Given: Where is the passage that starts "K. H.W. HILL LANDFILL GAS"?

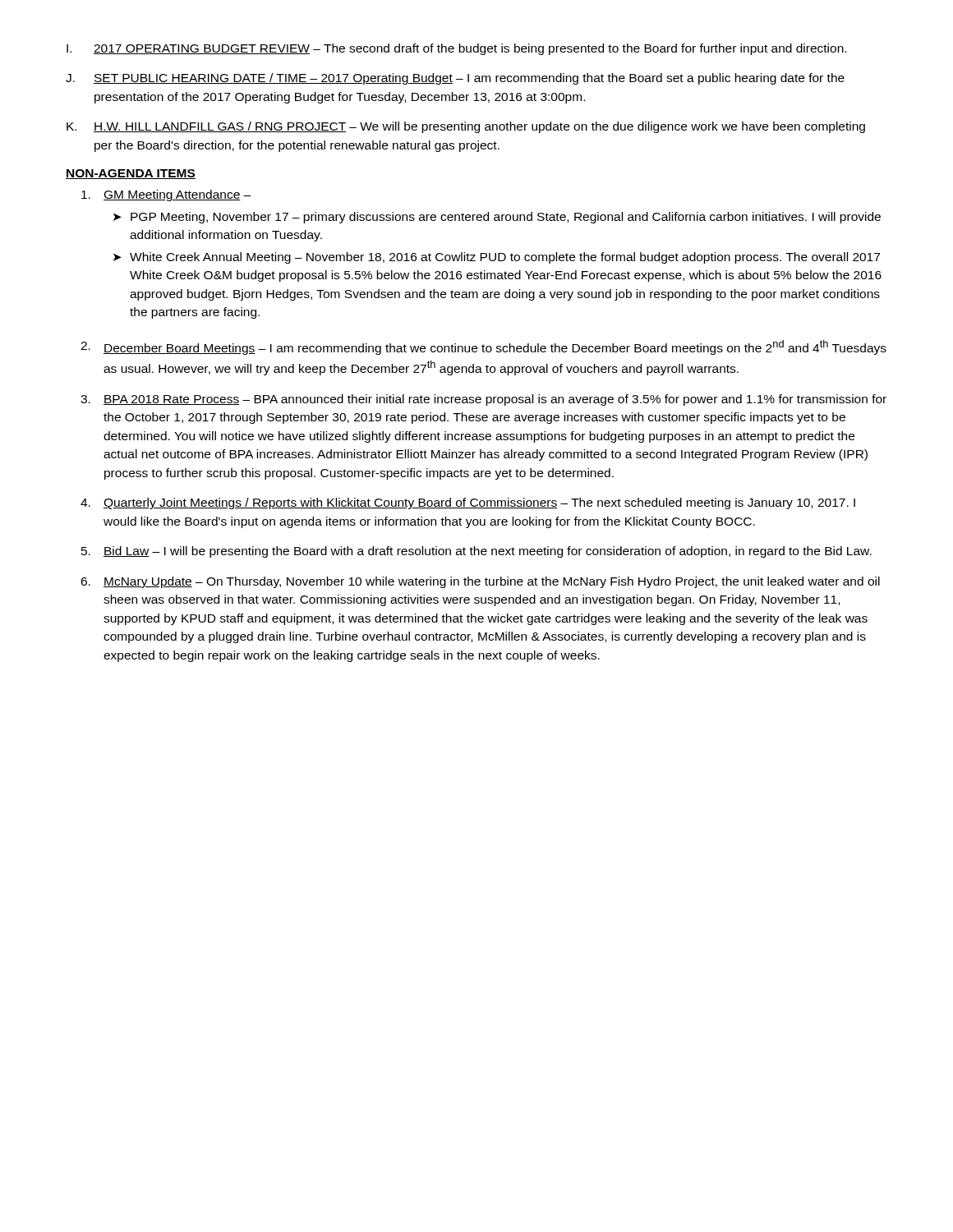Looking at the screenshot, I should pos(476,136).
